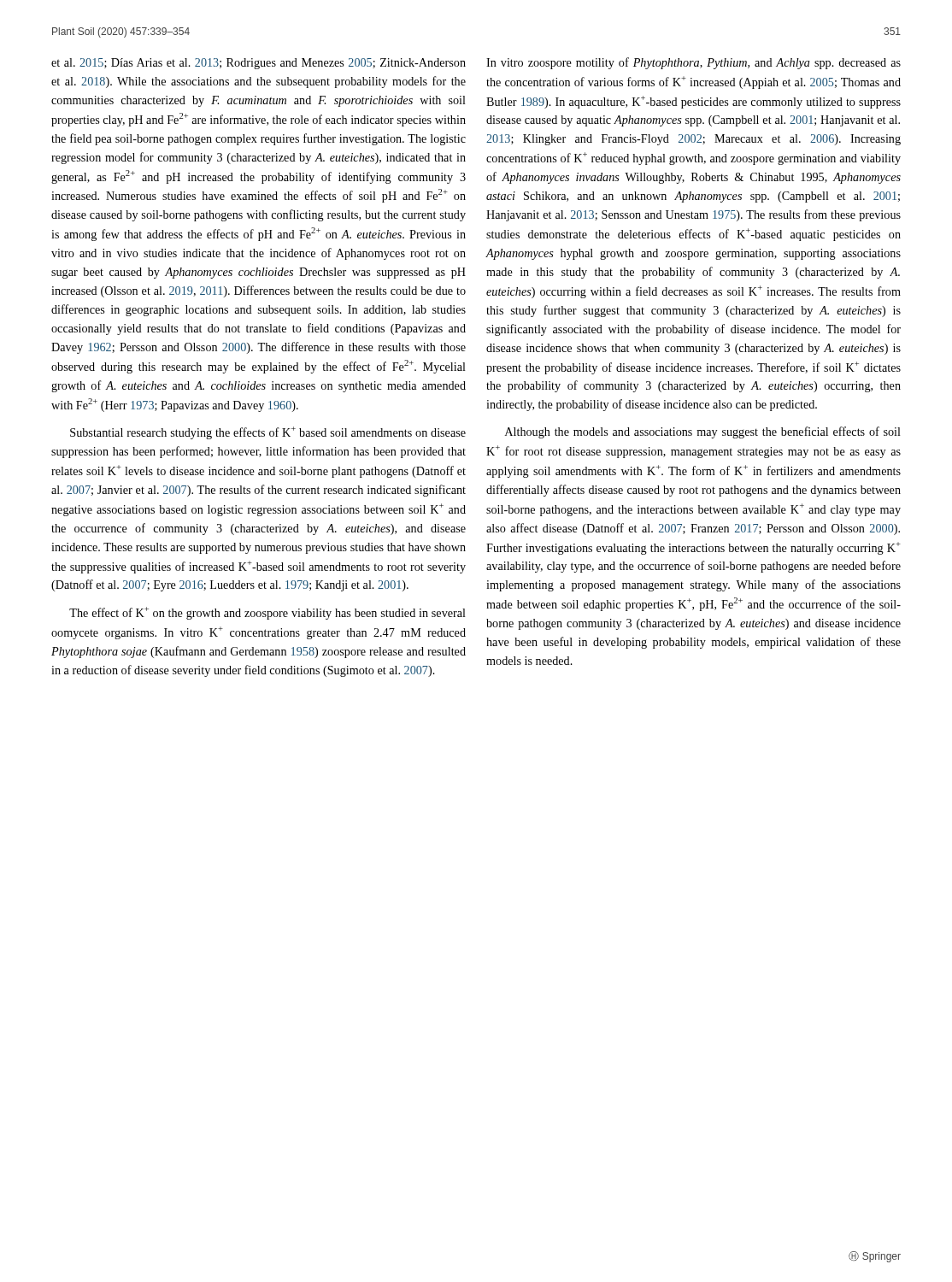
Task: Locate the text block with the text "In vitro zoospore motility of"
Action: pos(693,362)
